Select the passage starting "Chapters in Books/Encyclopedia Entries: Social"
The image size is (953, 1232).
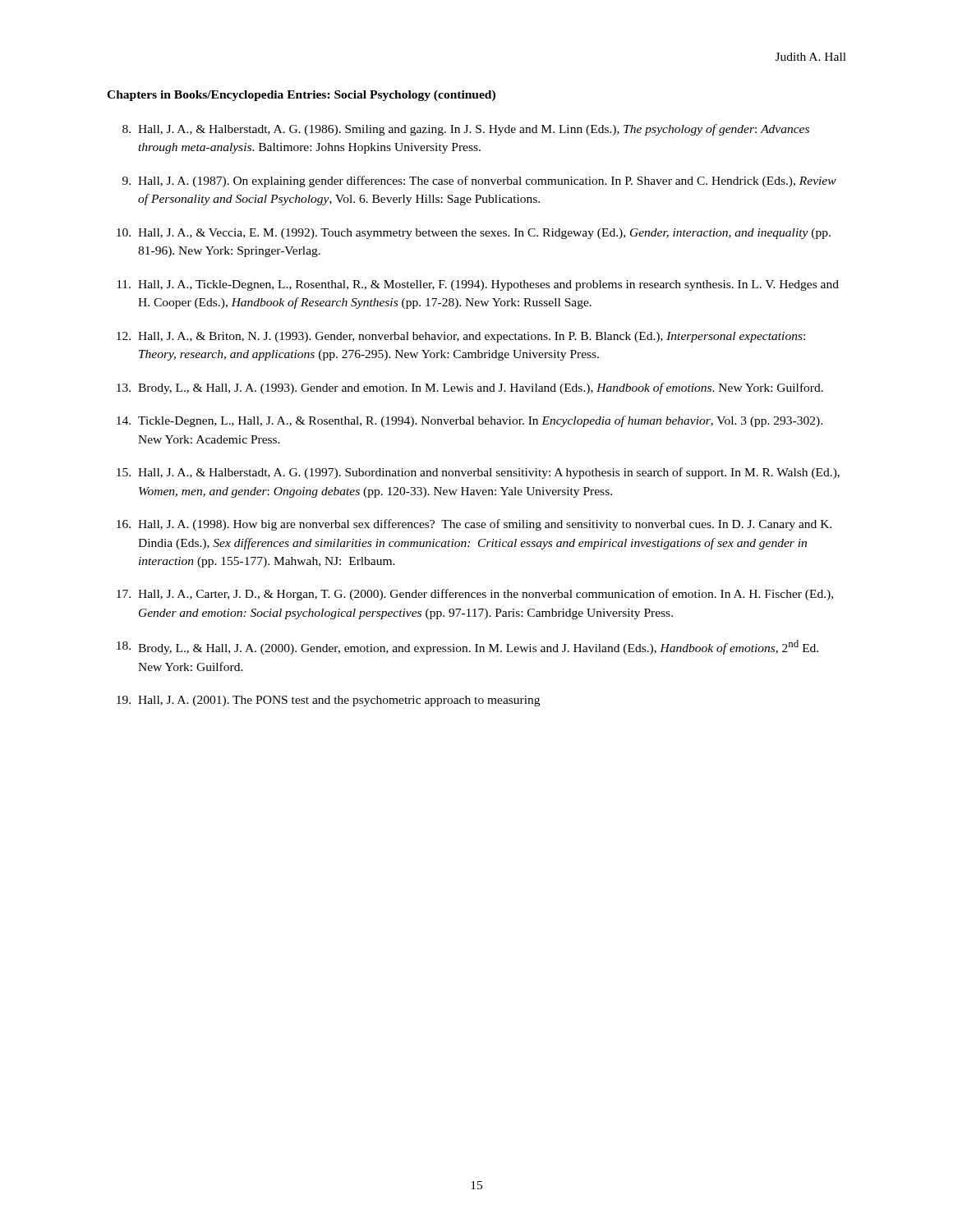click(x=301, y=94)
